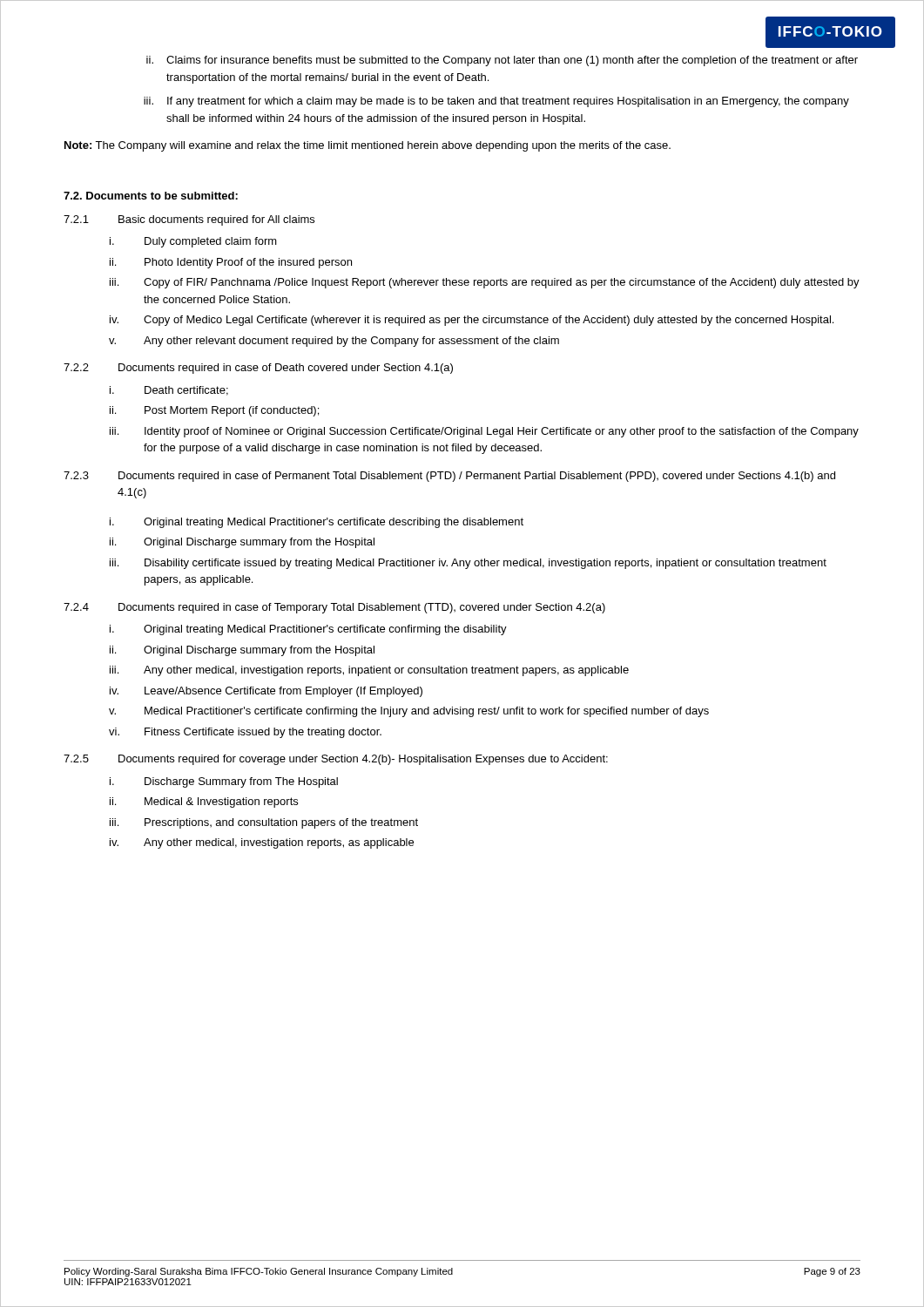Find the list item containing "v. Medical Practitioner's certificate confirming the"
This screenshot has height=1307, width=924.
point(485,711)
